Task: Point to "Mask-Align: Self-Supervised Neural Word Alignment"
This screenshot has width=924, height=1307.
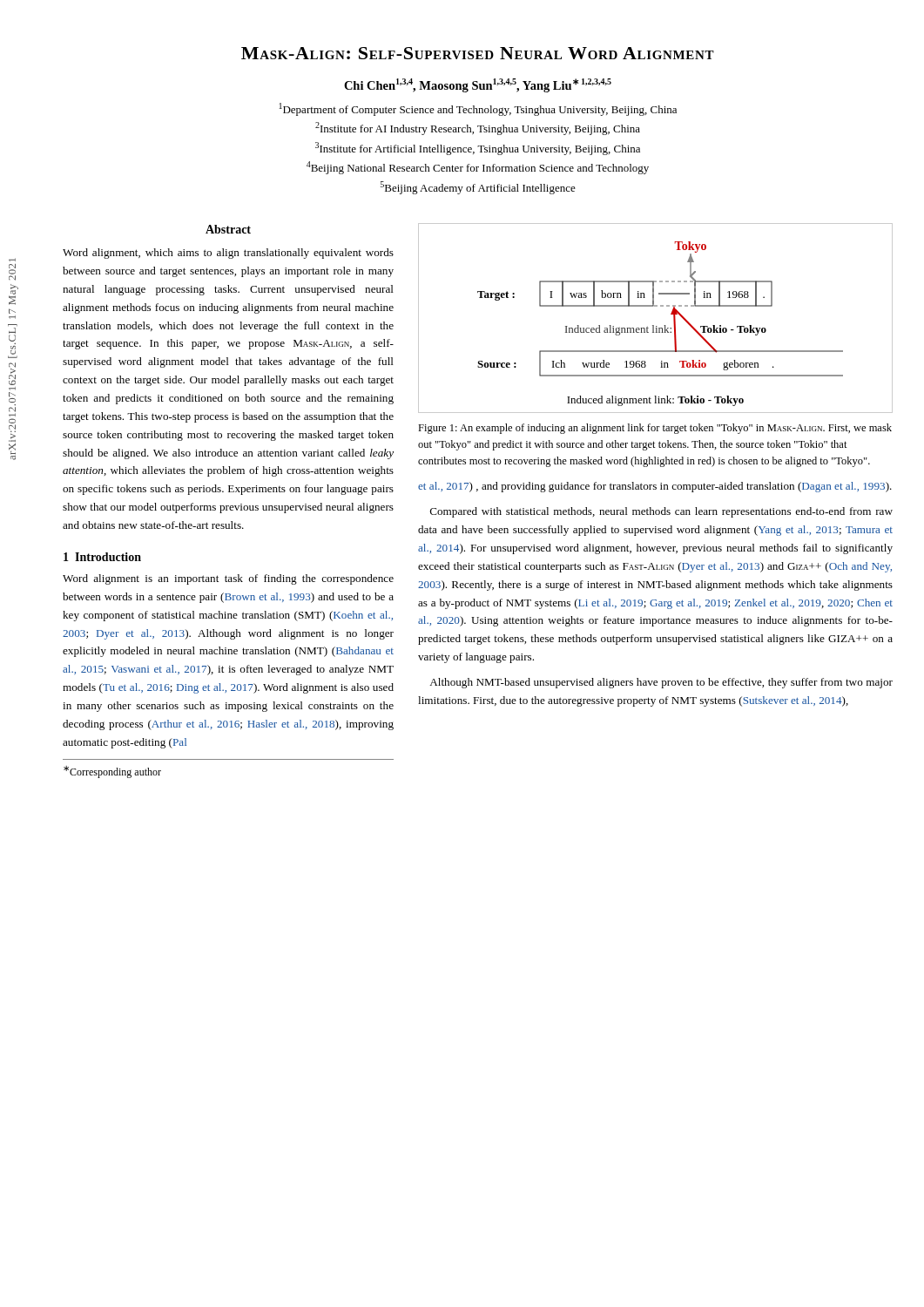Action: (478, 53)
